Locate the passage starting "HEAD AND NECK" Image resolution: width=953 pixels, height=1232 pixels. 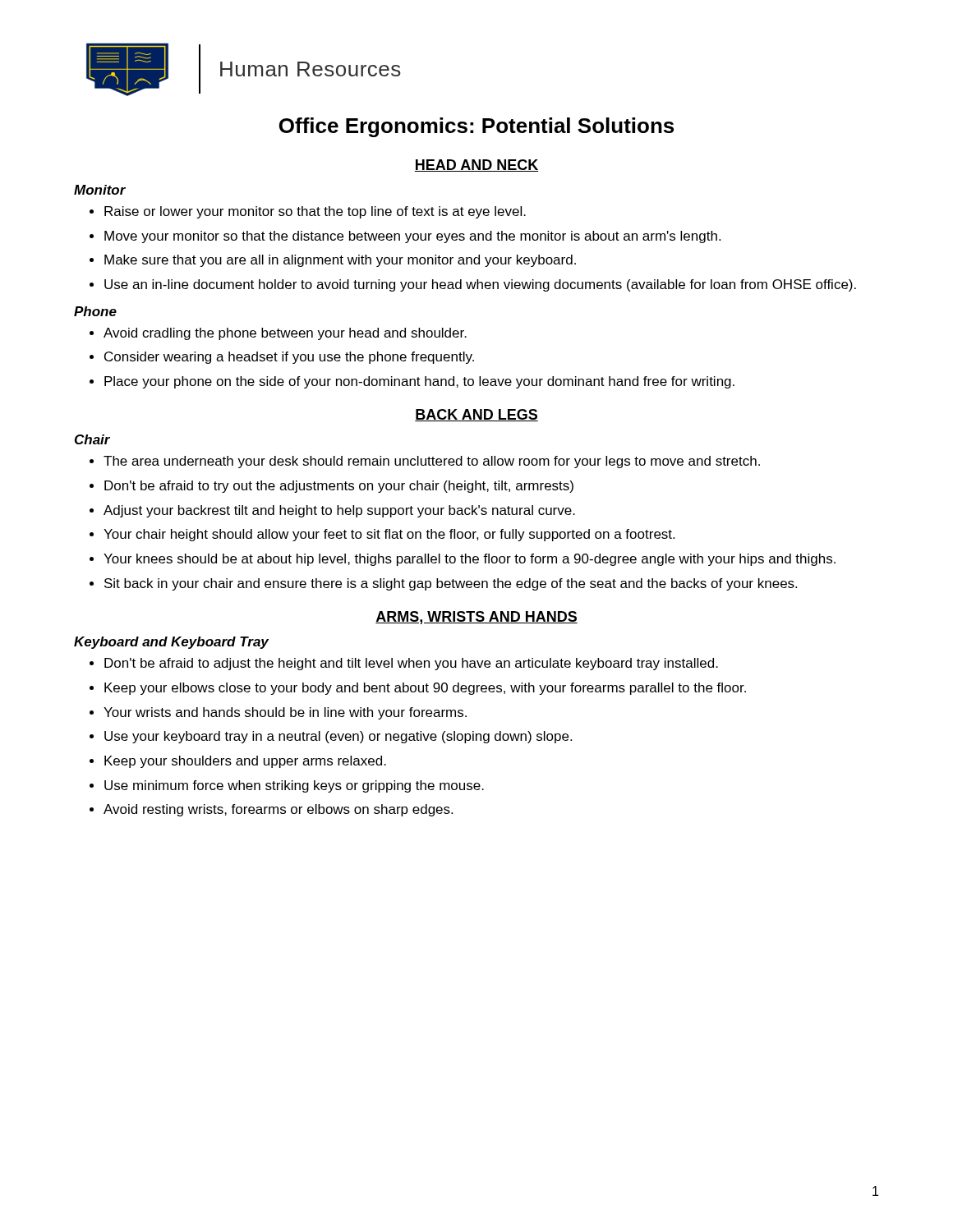pyautogui.click(x=476, y=165)
